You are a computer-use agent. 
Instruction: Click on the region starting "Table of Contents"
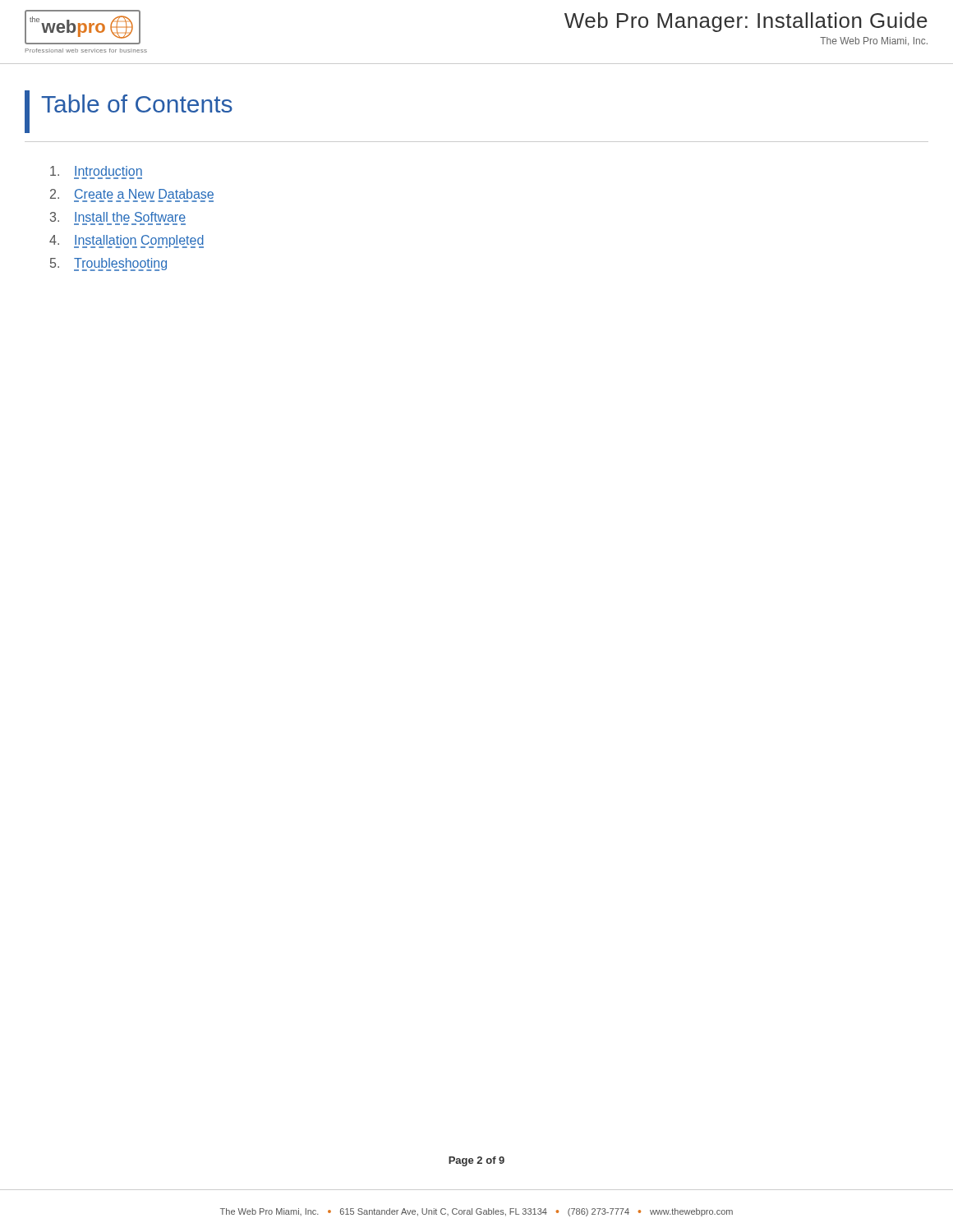tap(137, 104)
